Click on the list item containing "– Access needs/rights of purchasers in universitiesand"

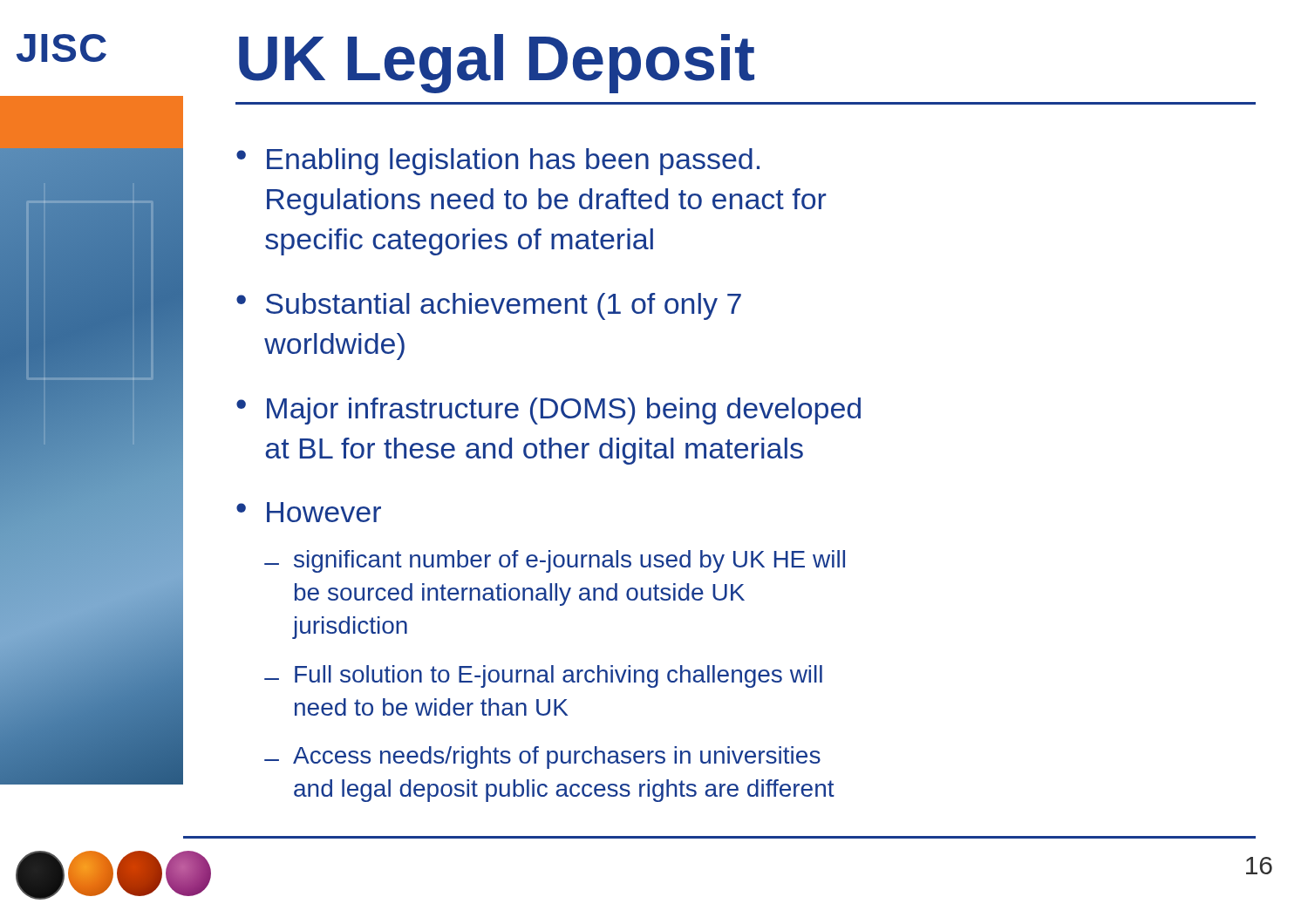[549, 772]
